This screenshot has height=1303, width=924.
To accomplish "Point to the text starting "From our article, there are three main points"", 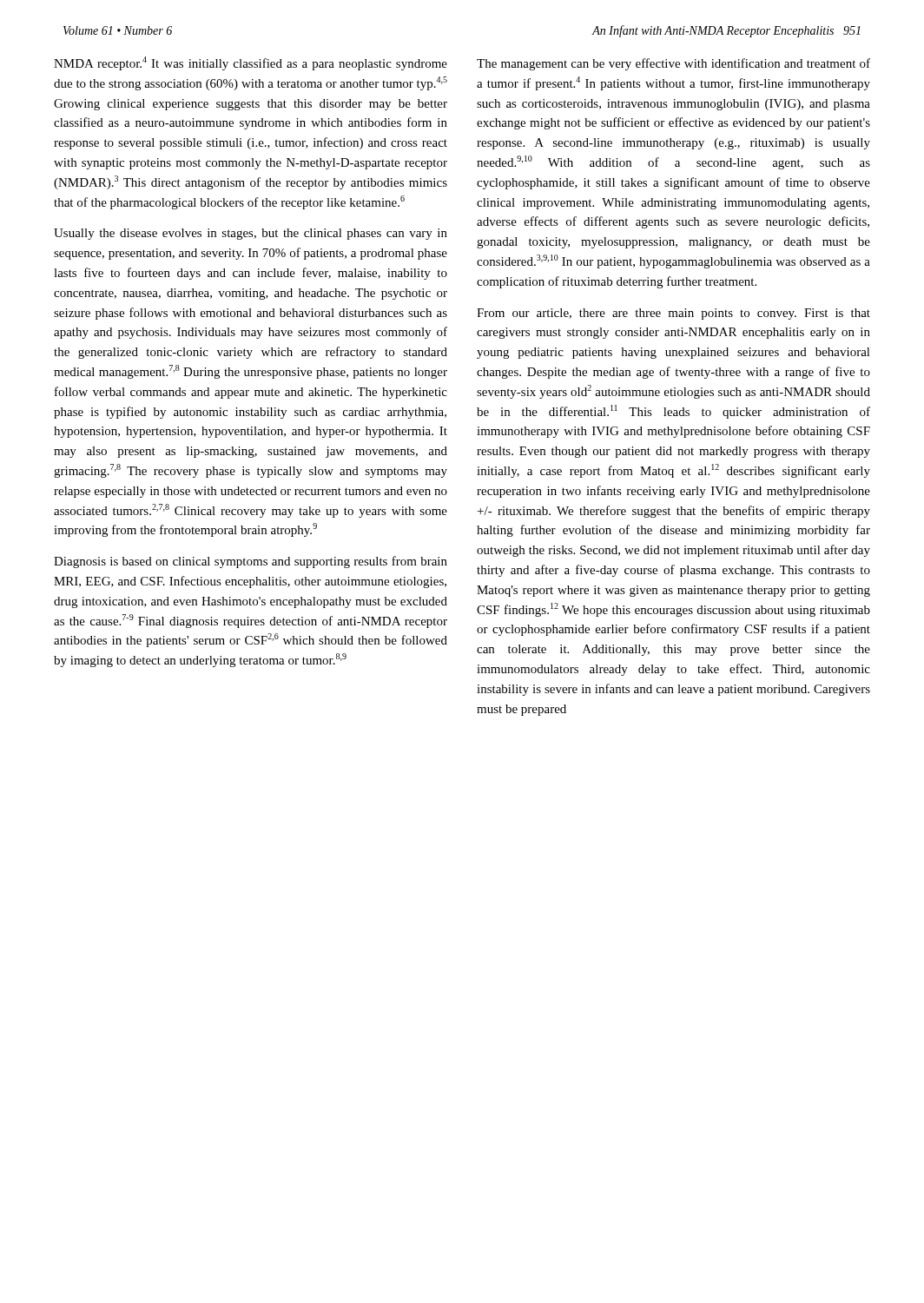I will 673,511.
